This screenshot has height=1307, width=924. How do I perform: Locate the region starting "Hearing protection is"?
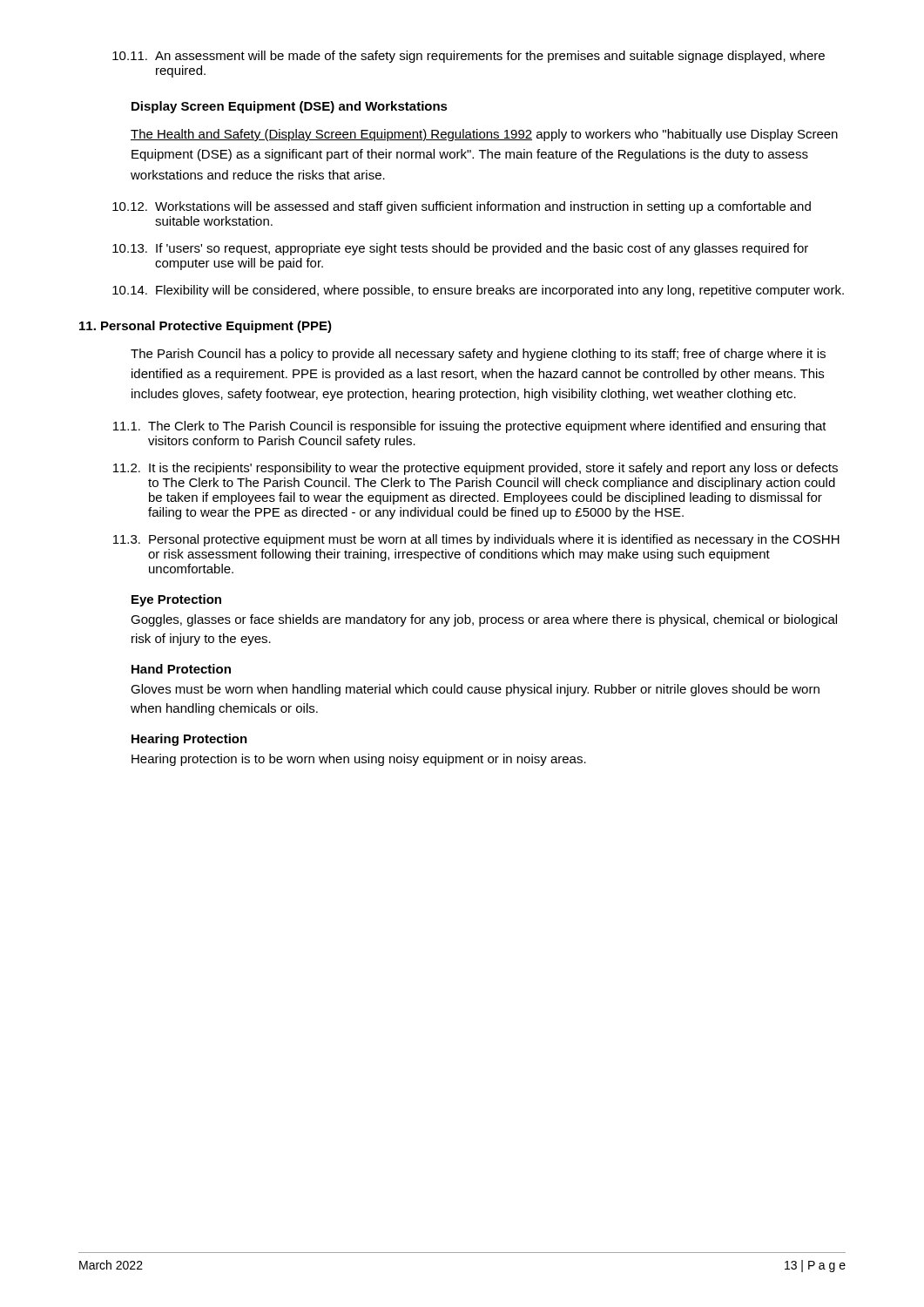coord(359,758)
